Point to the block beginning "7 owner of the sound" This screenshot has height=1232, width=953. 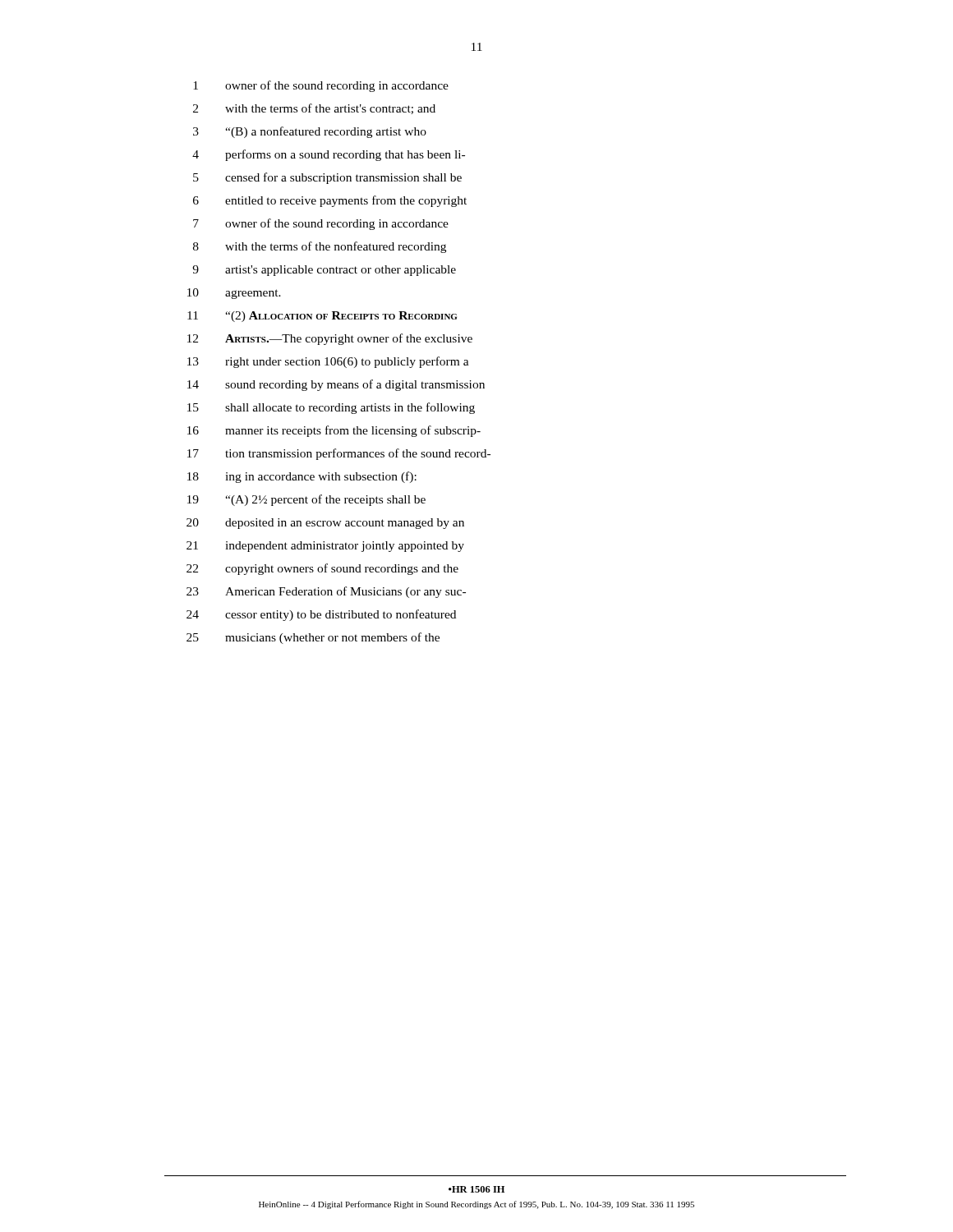pos(321,224)
